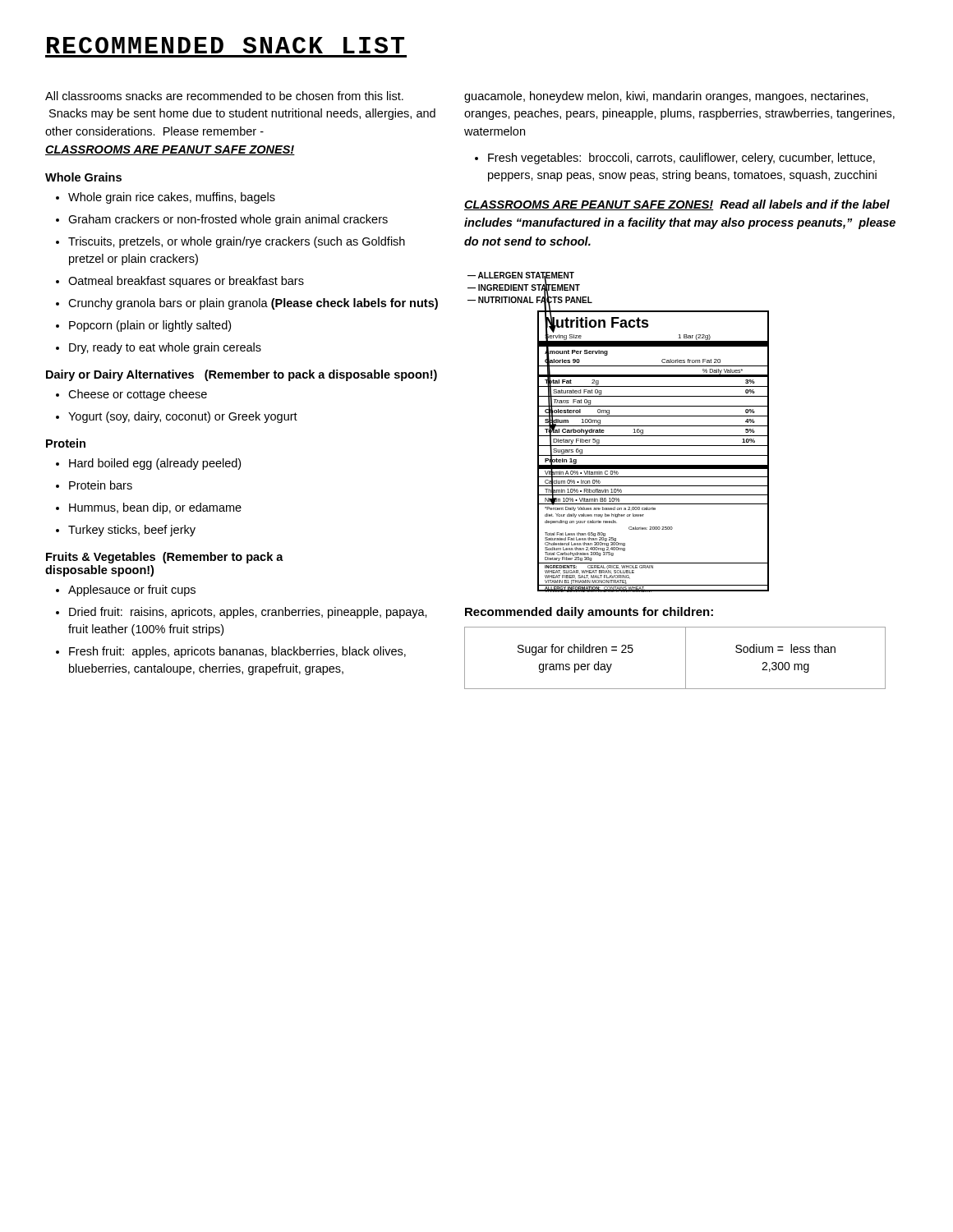953x1232 pixels.
Task: Find the passage starting "Applesauce or fruit cups"
Action: click(x=132, y=589)
